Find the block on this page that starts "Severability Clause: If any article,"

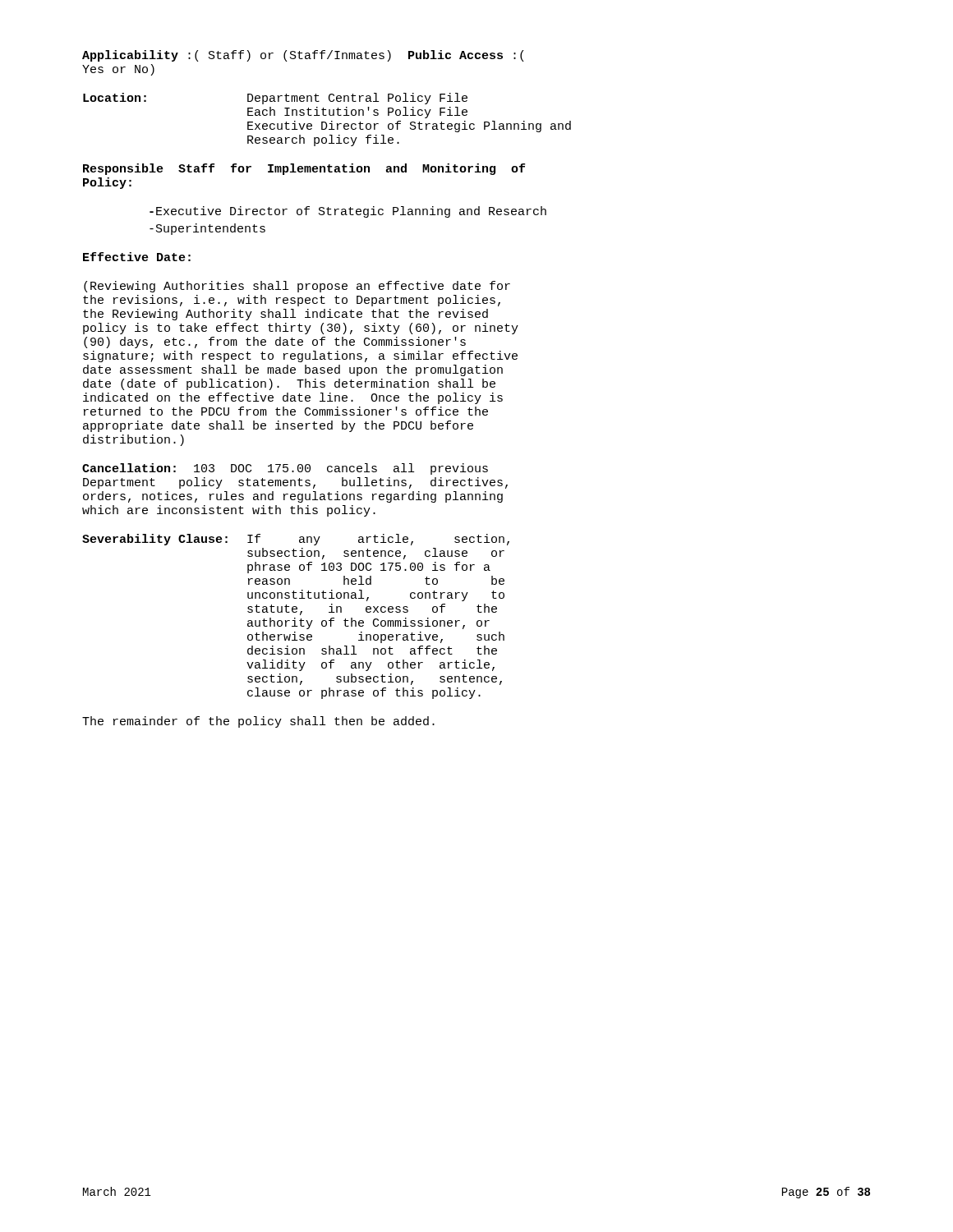[476, 617]
